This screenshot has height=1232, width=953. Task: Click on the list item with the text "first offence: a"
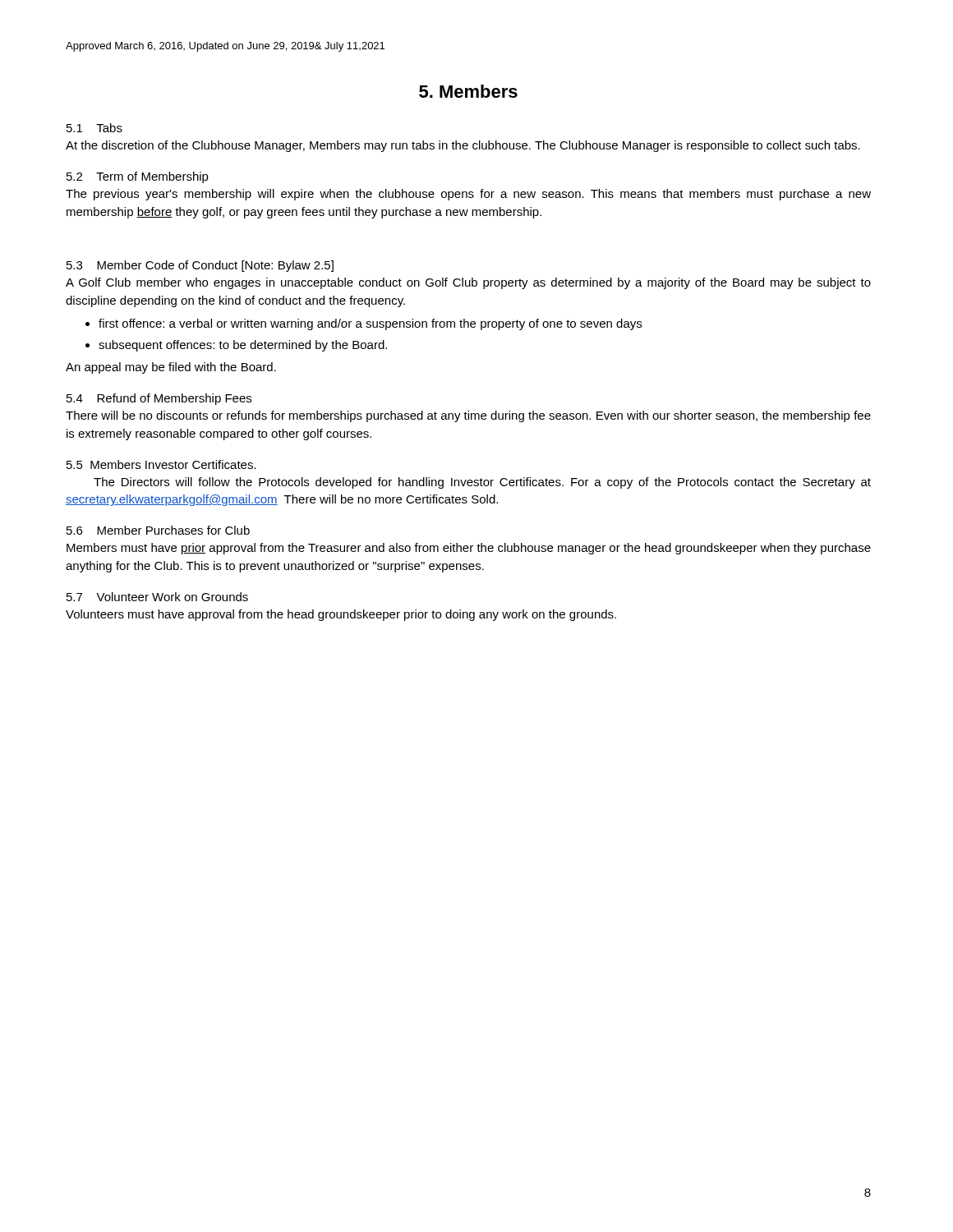(x=370, y=323)
